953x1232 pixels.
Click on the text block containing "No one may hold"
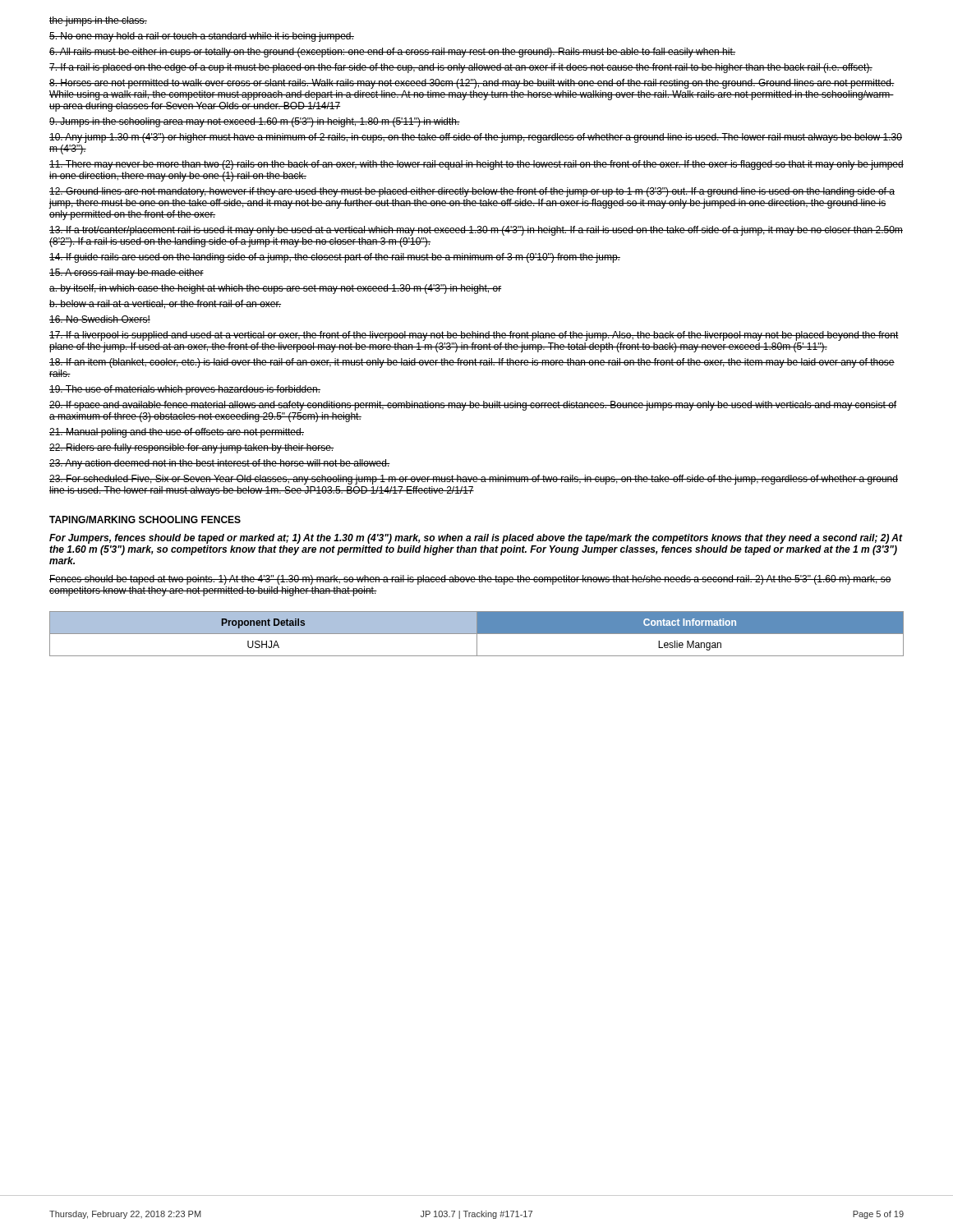[202, 36]
